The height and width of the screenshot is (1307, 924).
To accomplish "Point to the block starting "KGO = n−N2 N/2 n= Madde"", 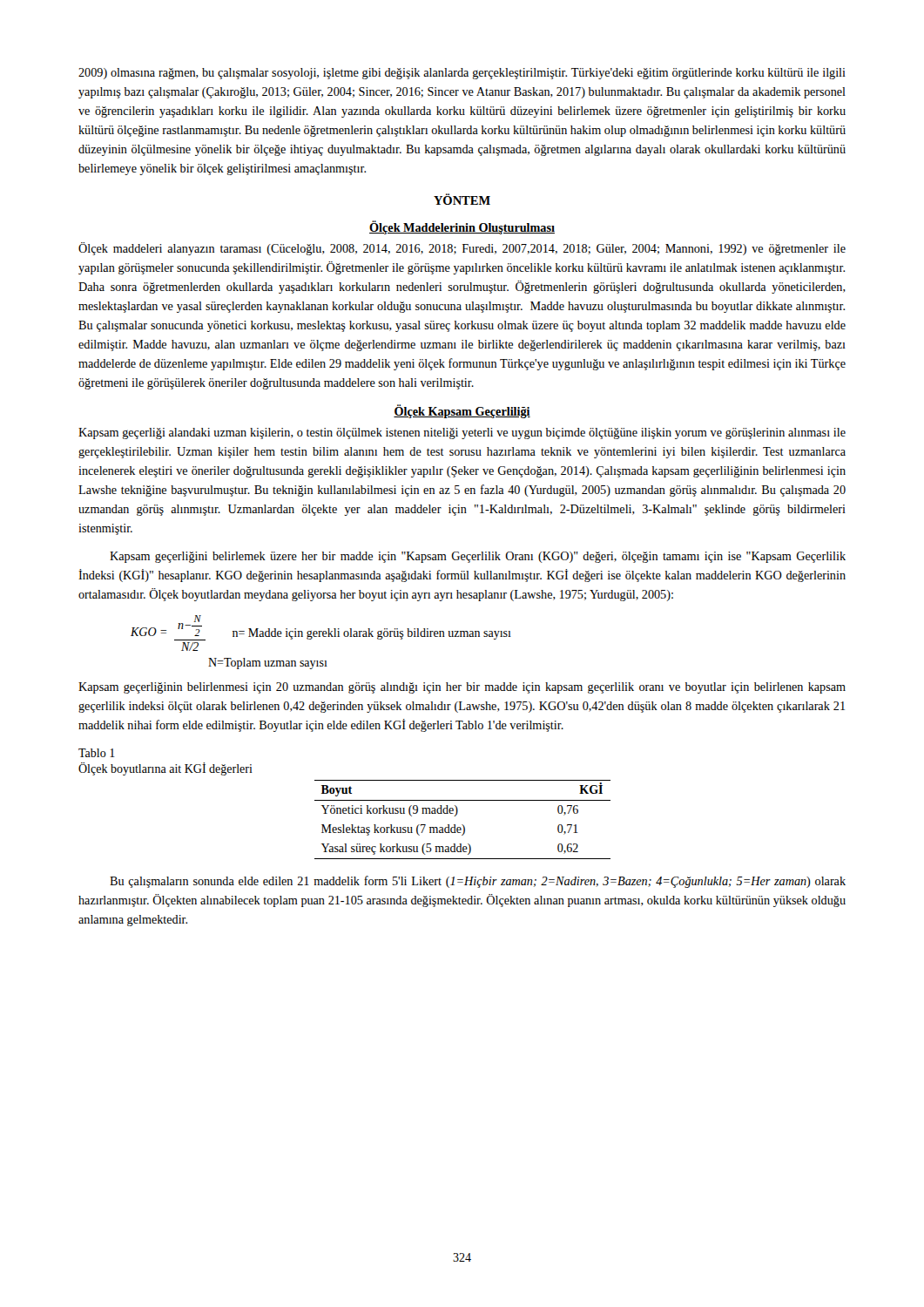I will pos(321,641).
